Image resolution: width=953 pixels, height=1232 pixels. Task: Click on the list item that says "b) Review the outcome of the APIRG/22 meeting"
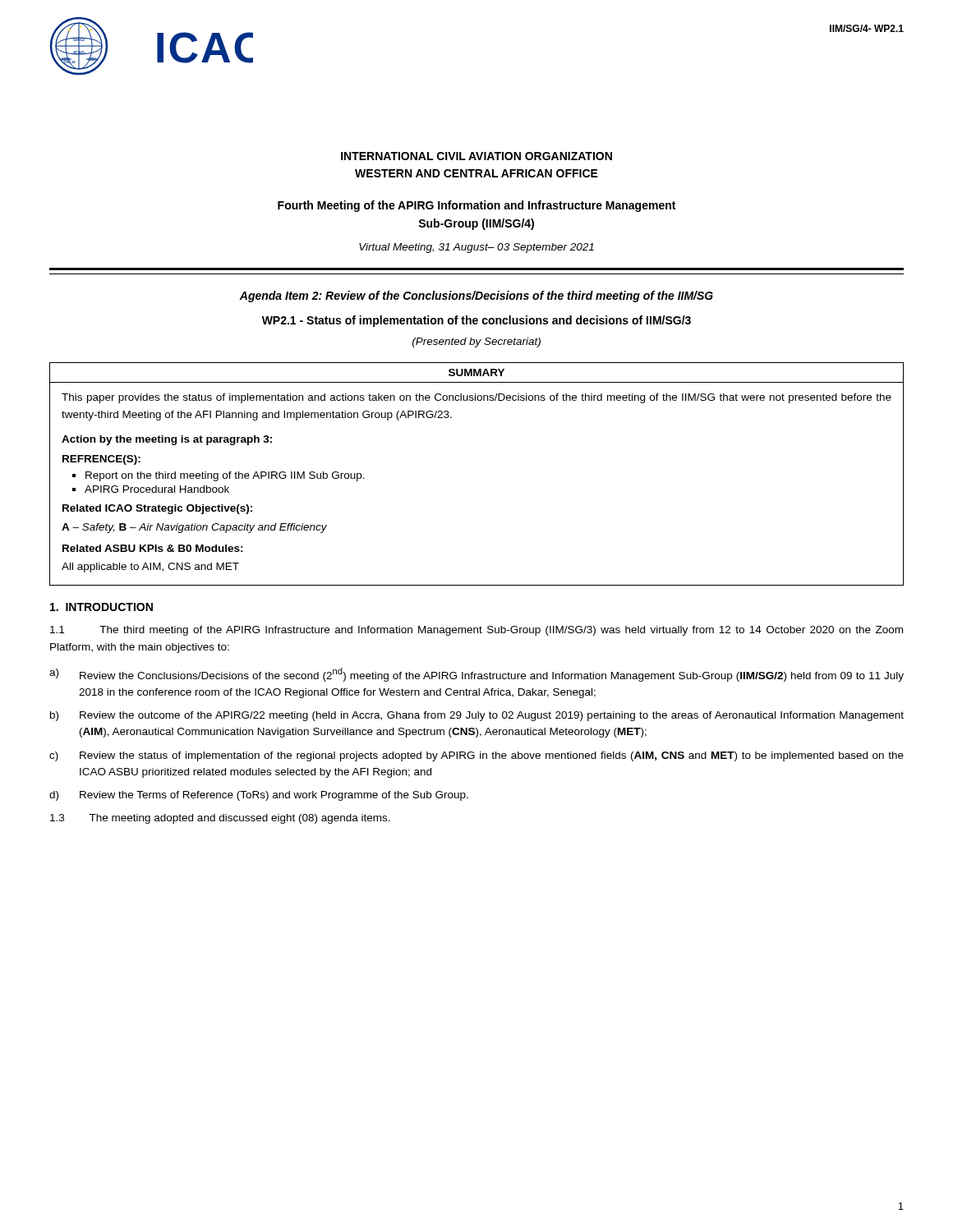click(x=476, y=724)
